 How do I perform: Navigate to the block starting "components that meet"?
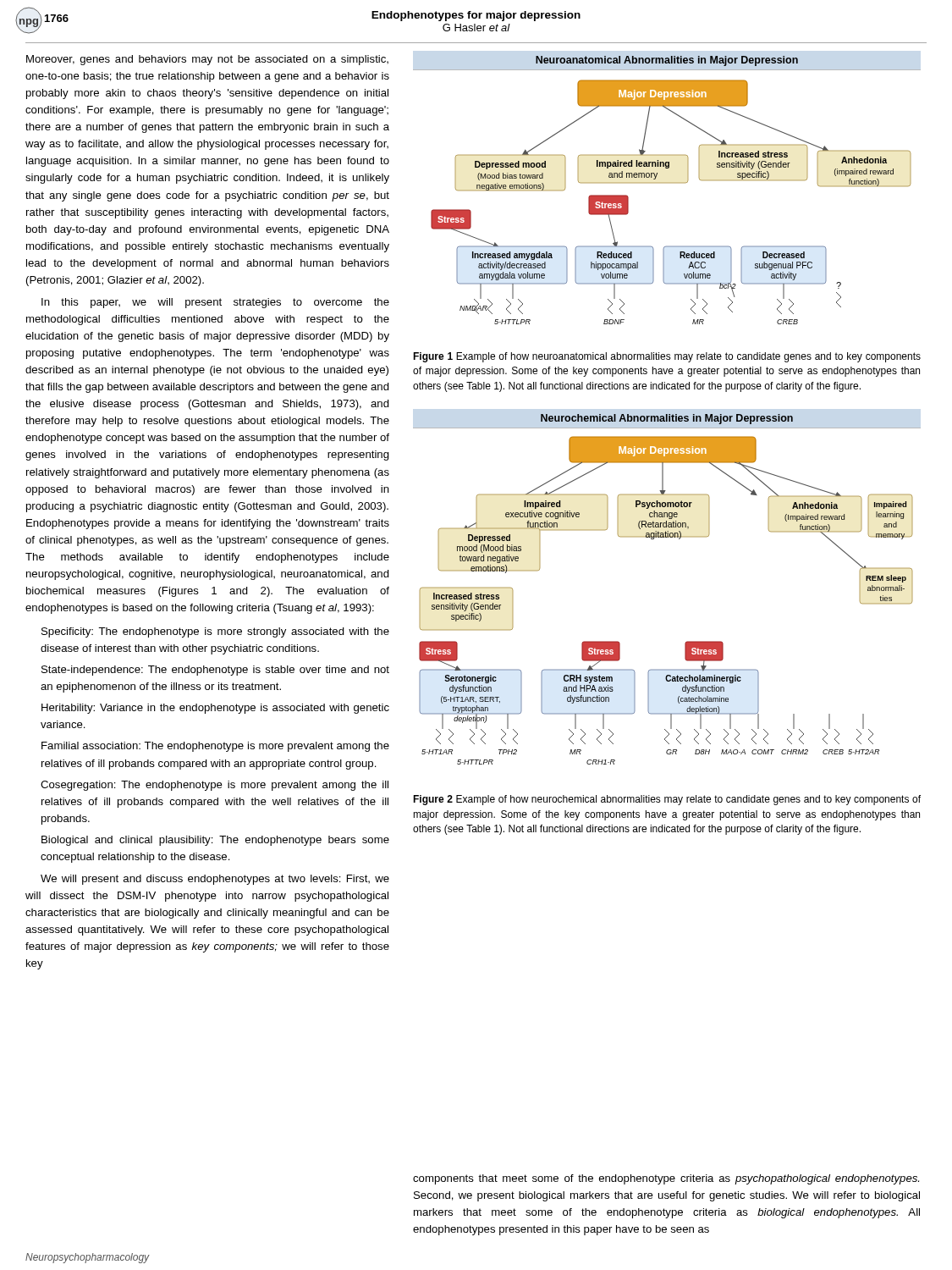(667, 1203)
